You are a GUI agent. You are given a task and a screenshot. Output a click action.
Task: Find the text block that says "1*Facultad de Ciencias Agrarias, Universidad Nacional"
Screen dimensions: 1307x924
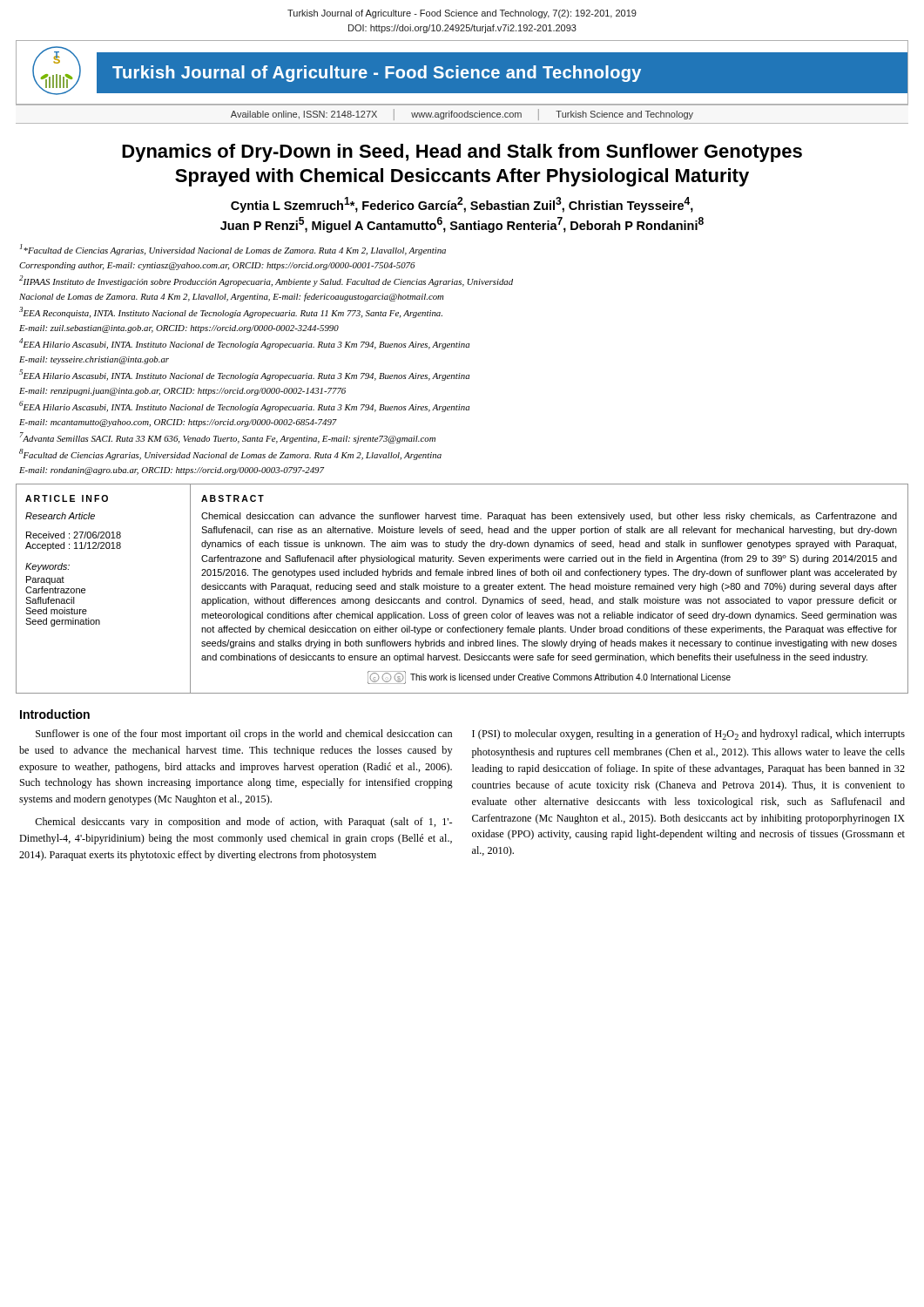233,250
